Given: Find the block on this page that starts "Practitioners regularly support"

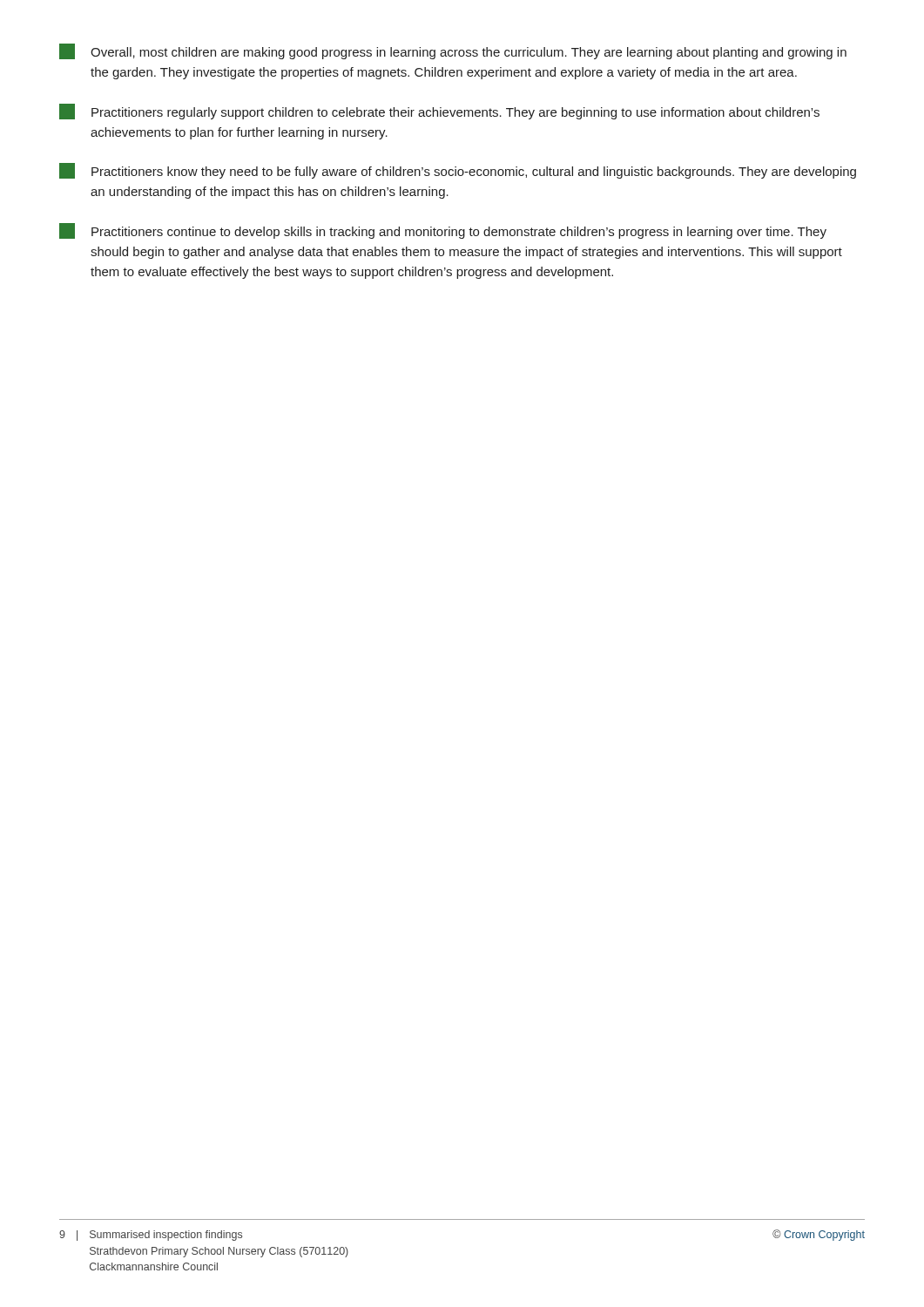Looking at the screenshot, I should [462, 122].
